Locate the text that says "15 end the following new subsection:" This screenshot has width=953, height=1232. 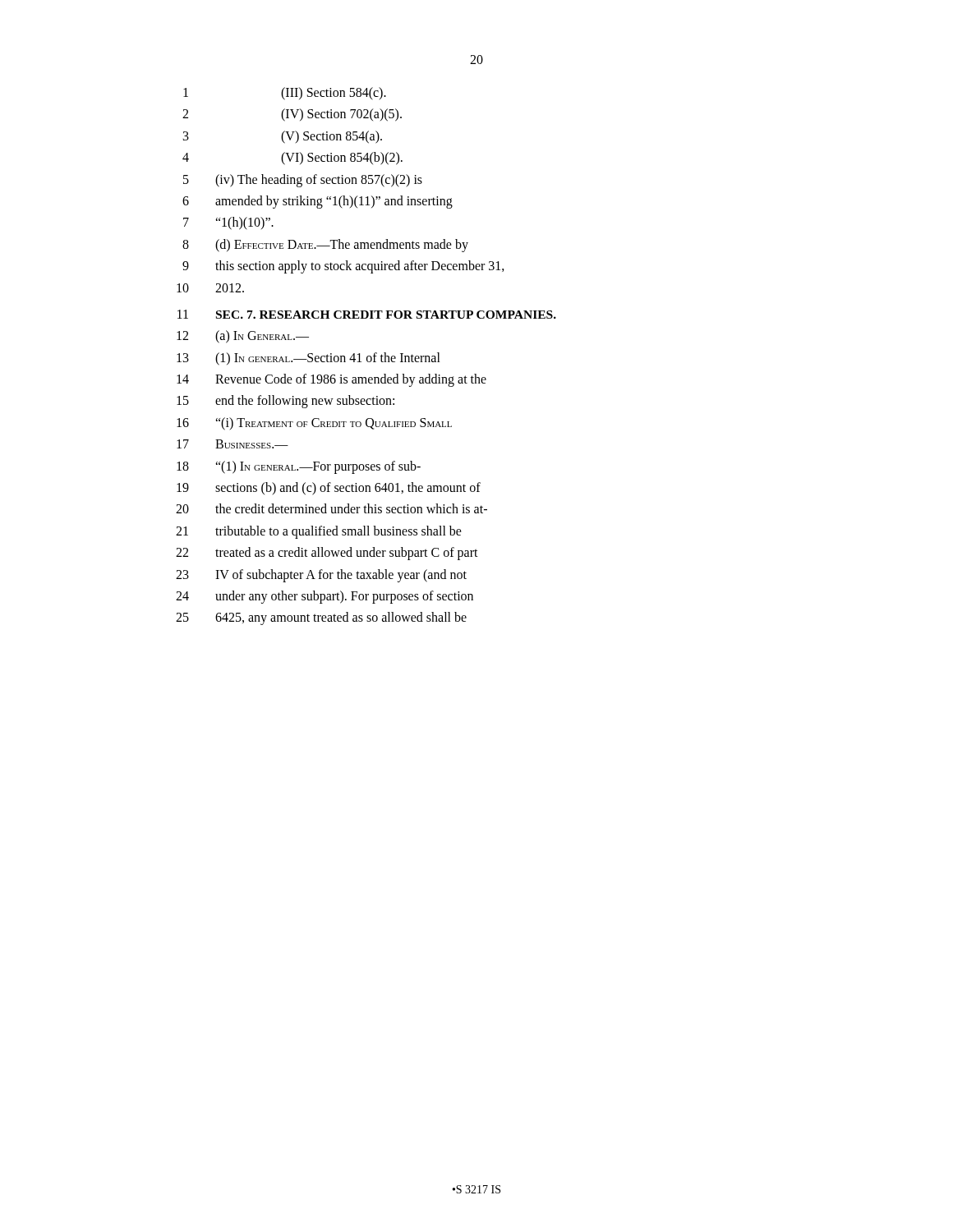[x=285, y=402]
